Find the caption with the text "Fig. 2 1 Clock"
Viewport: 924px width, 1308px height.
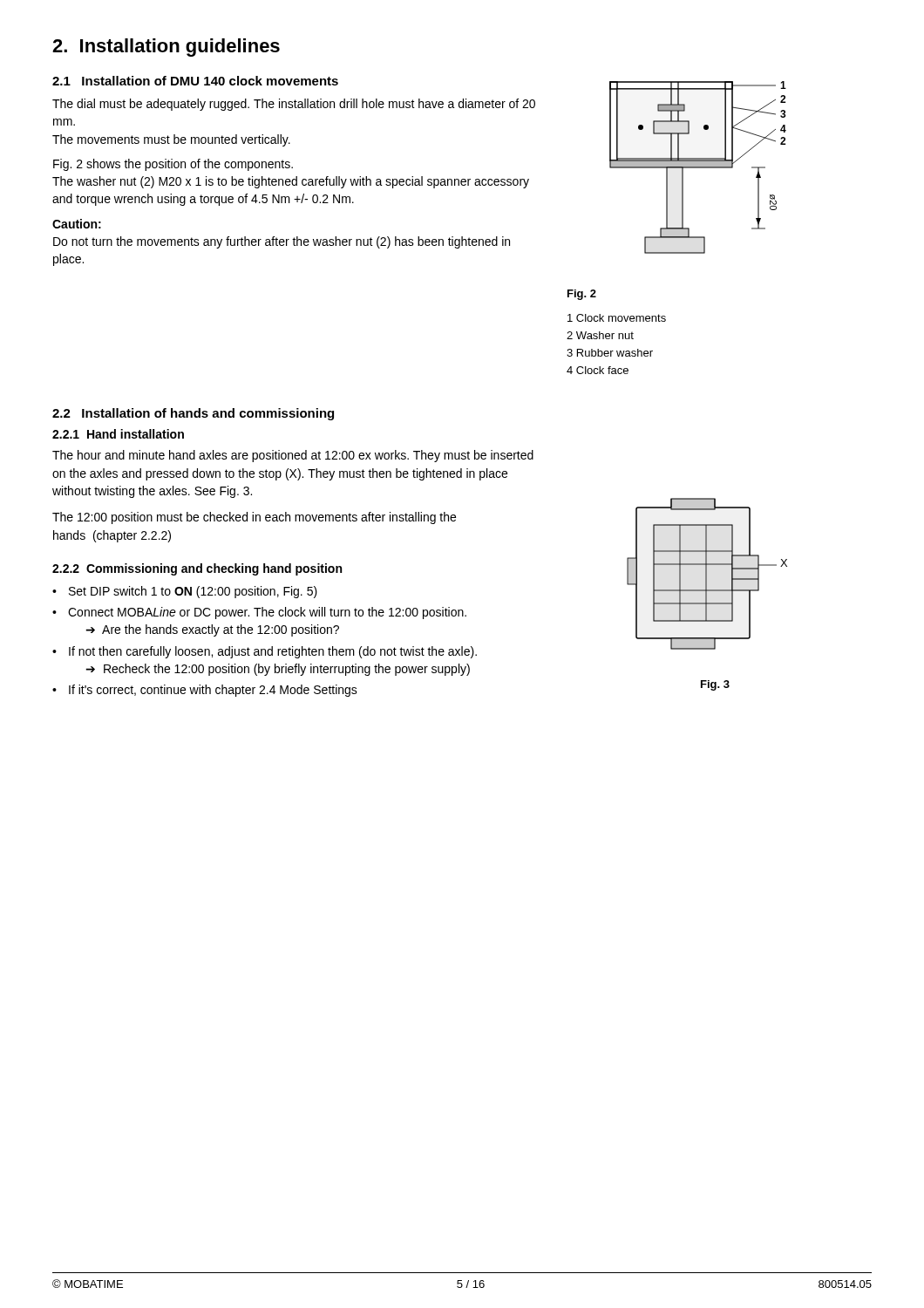(616, 333)
